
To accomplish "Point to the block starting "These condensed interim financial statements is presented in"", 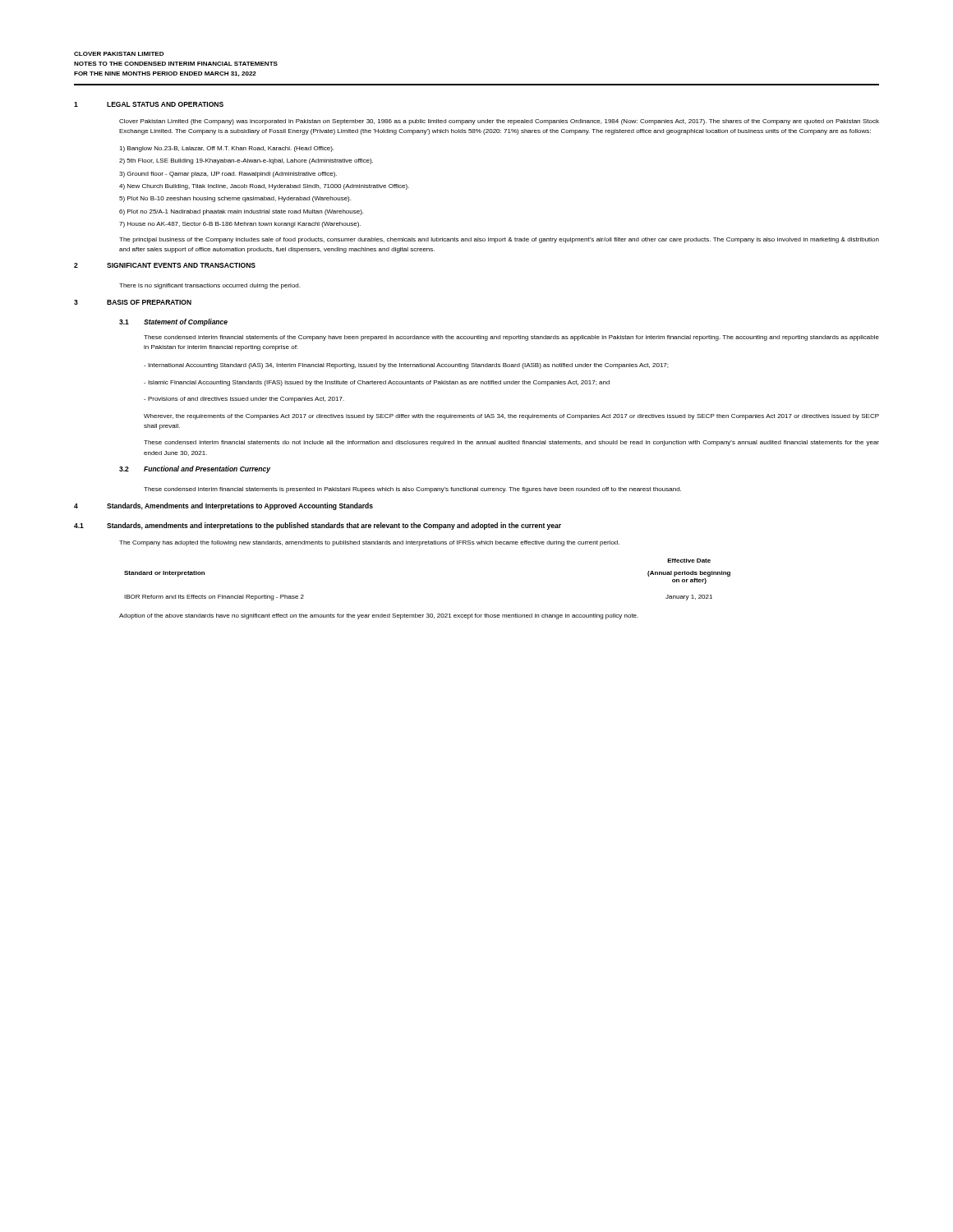I will pos(413,489).
